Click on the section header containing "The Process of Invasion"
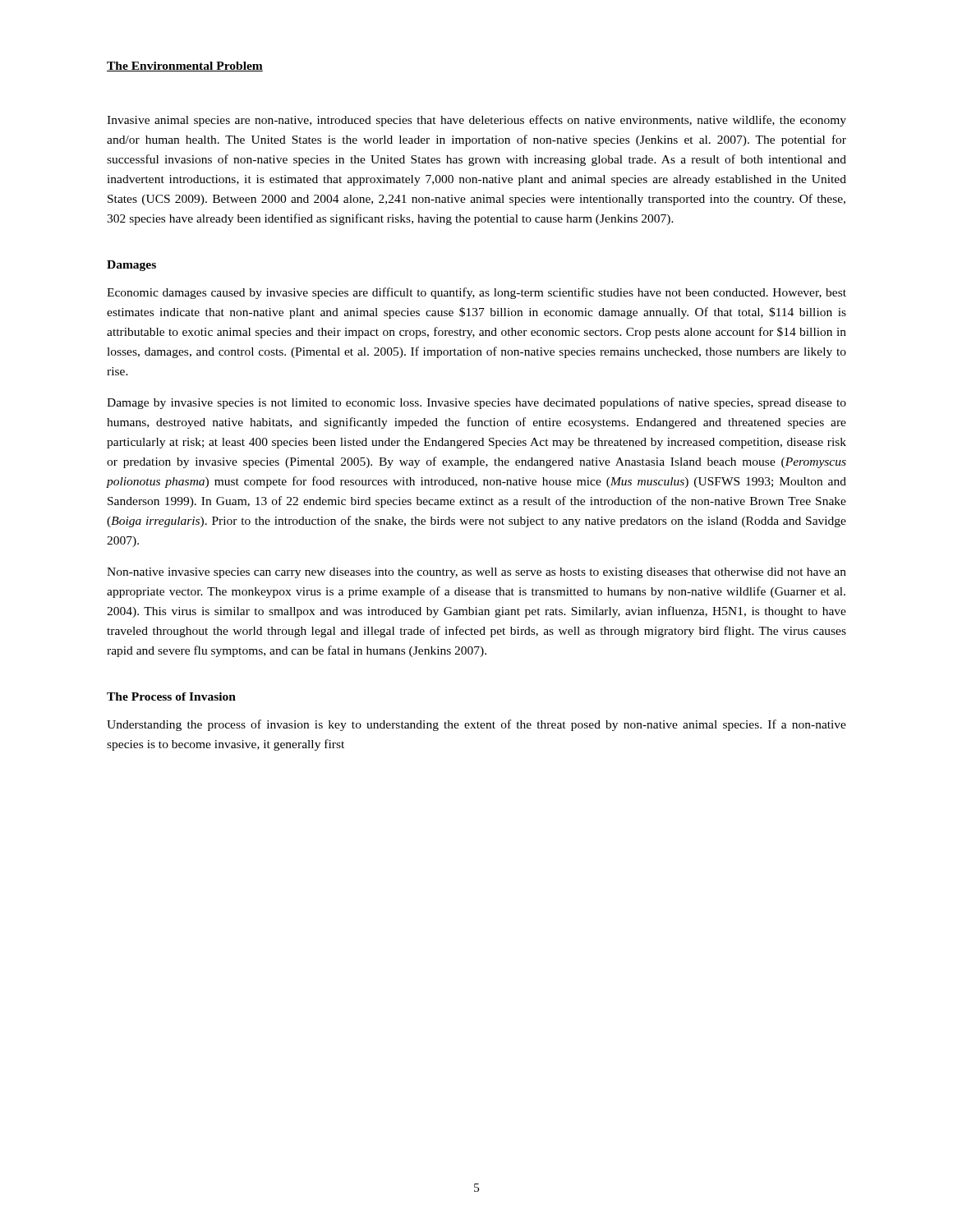 (x=171, y=697)
